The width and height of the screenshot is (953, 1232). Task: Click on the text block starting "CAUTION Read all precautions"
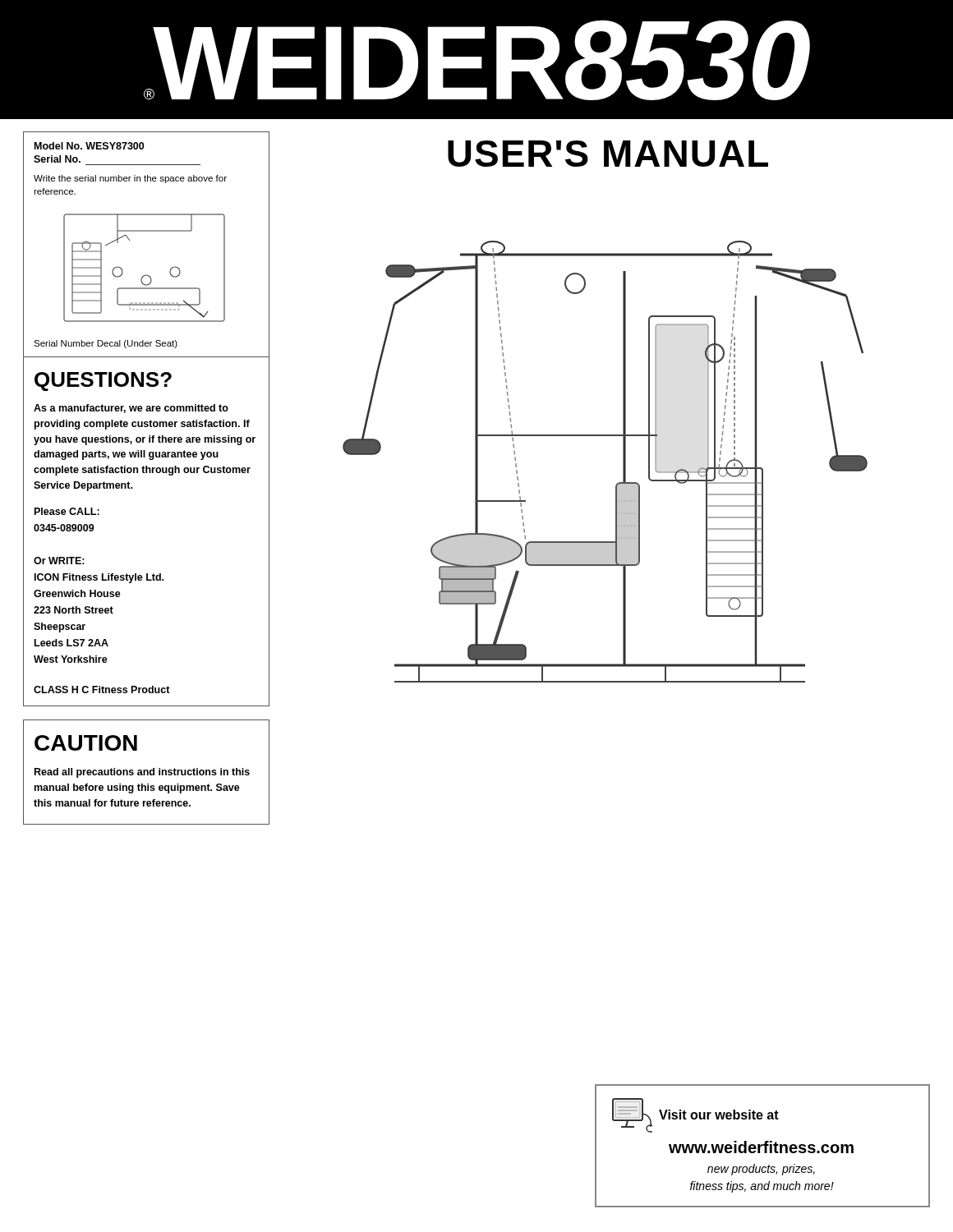pyautogui.click(x=146, y=771)
